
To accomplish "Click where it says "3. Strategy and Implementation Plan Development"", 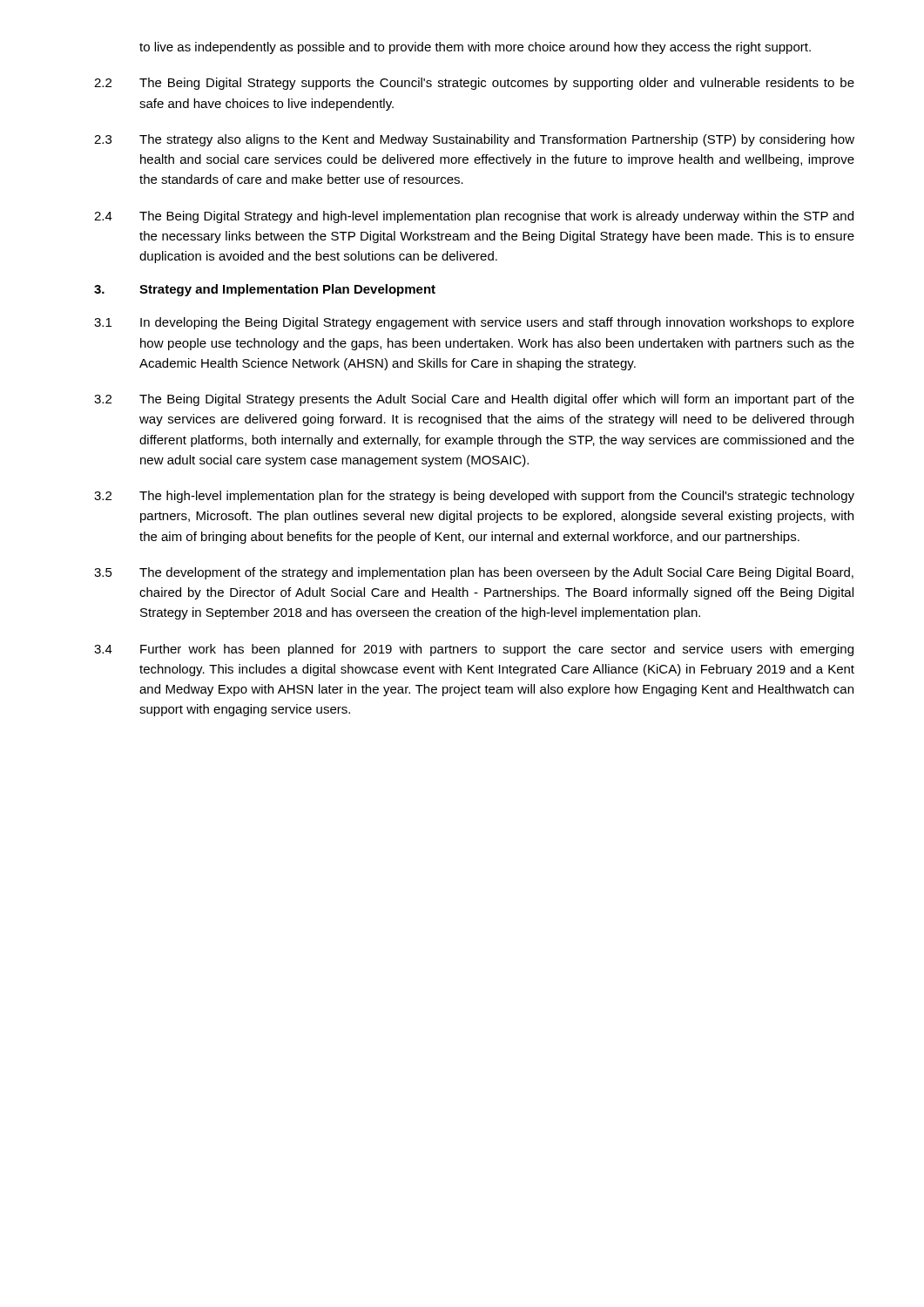I will point(265,290).
